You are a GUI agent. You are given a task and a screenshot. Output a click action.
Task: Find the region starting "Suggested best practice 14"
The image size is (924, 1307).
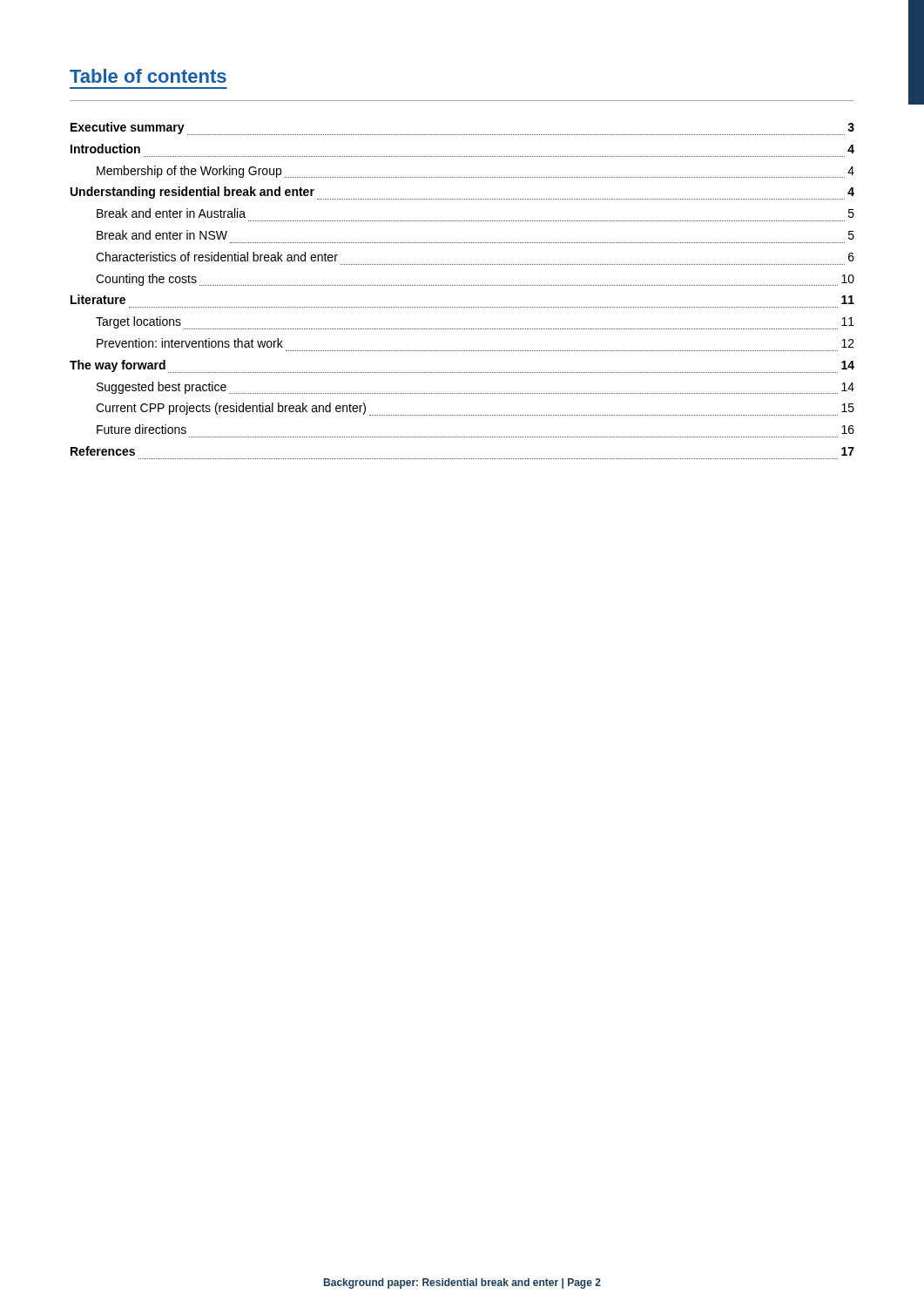[475, 387]
